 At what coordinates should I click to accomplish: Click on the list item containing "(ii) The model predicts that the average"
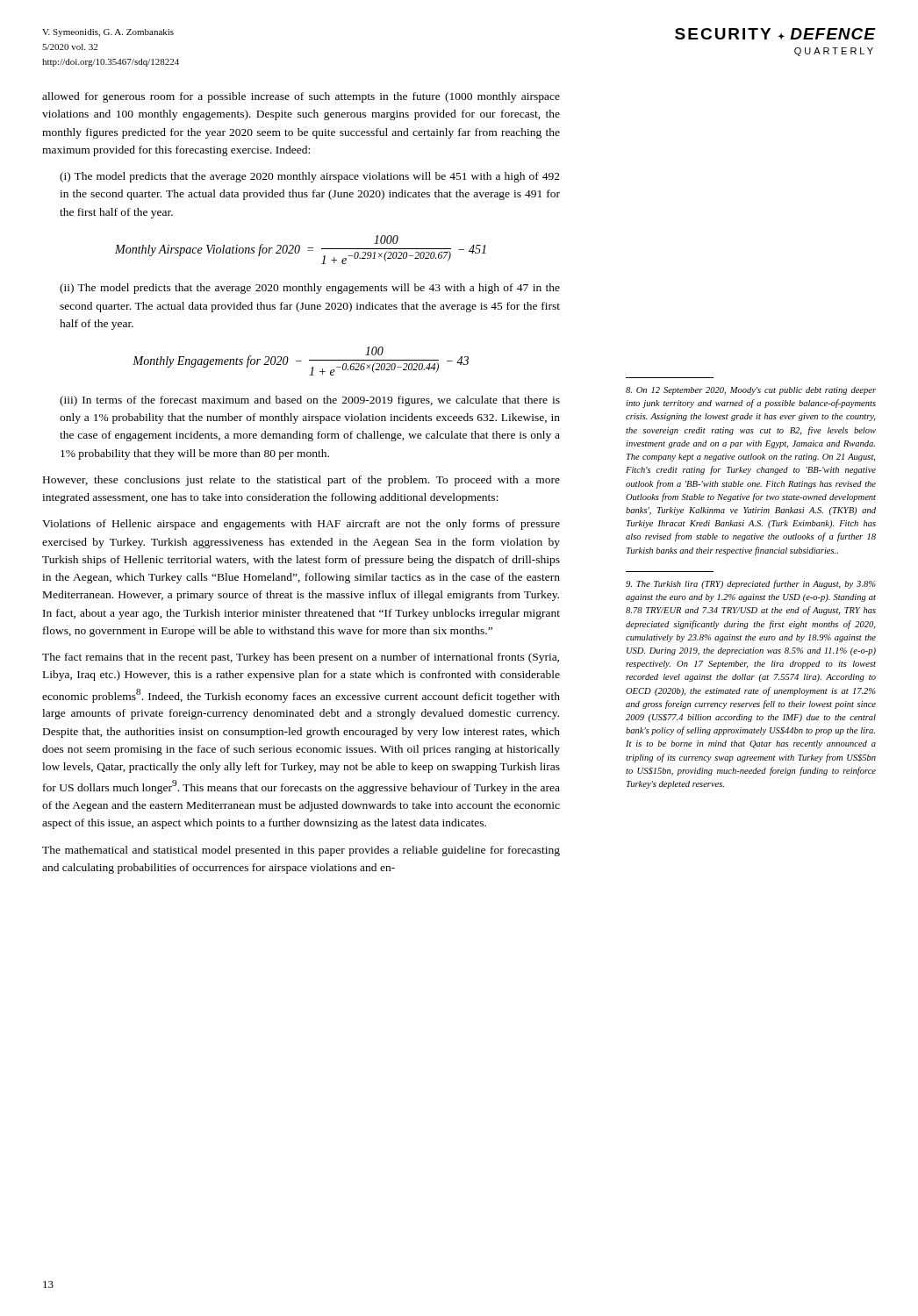click(310, 305)
